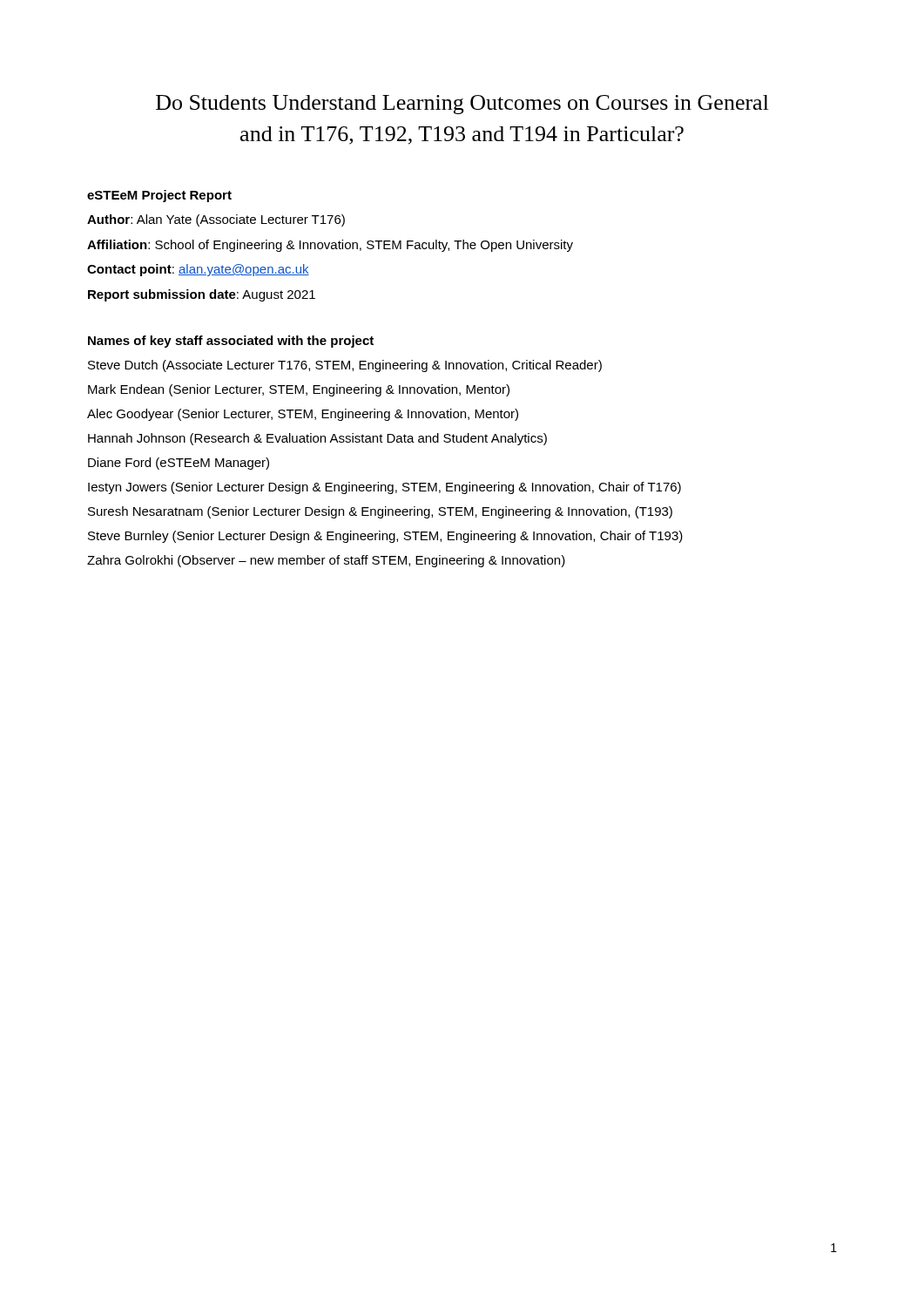Select the text block that reads "Affiliation: School of Engineering & Innovation,"
Image resolution: width=924 pixels, height=1307 pixels.
click(x=330, y=244)
